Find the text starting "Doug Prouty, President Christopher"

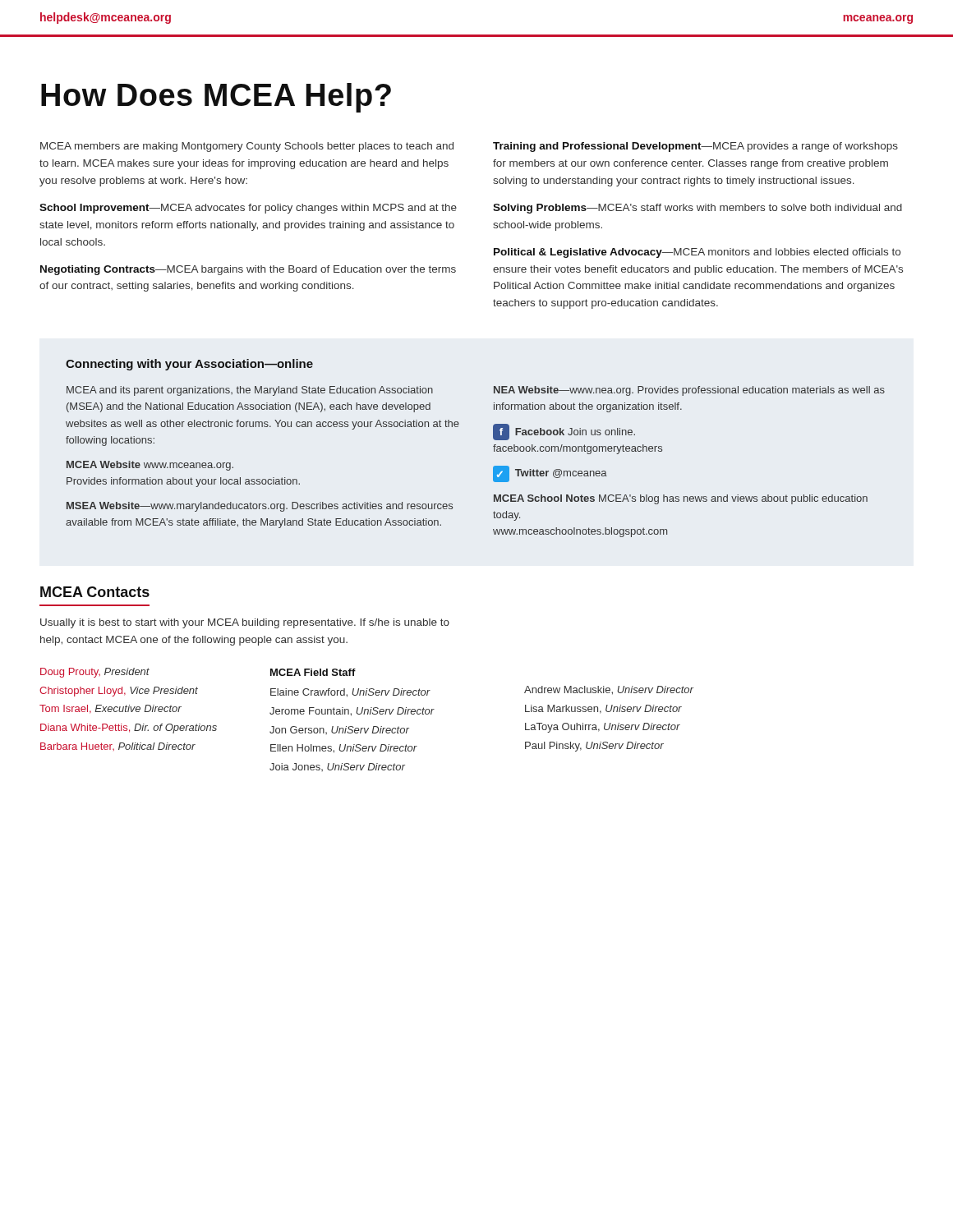(x=150, y=709)
